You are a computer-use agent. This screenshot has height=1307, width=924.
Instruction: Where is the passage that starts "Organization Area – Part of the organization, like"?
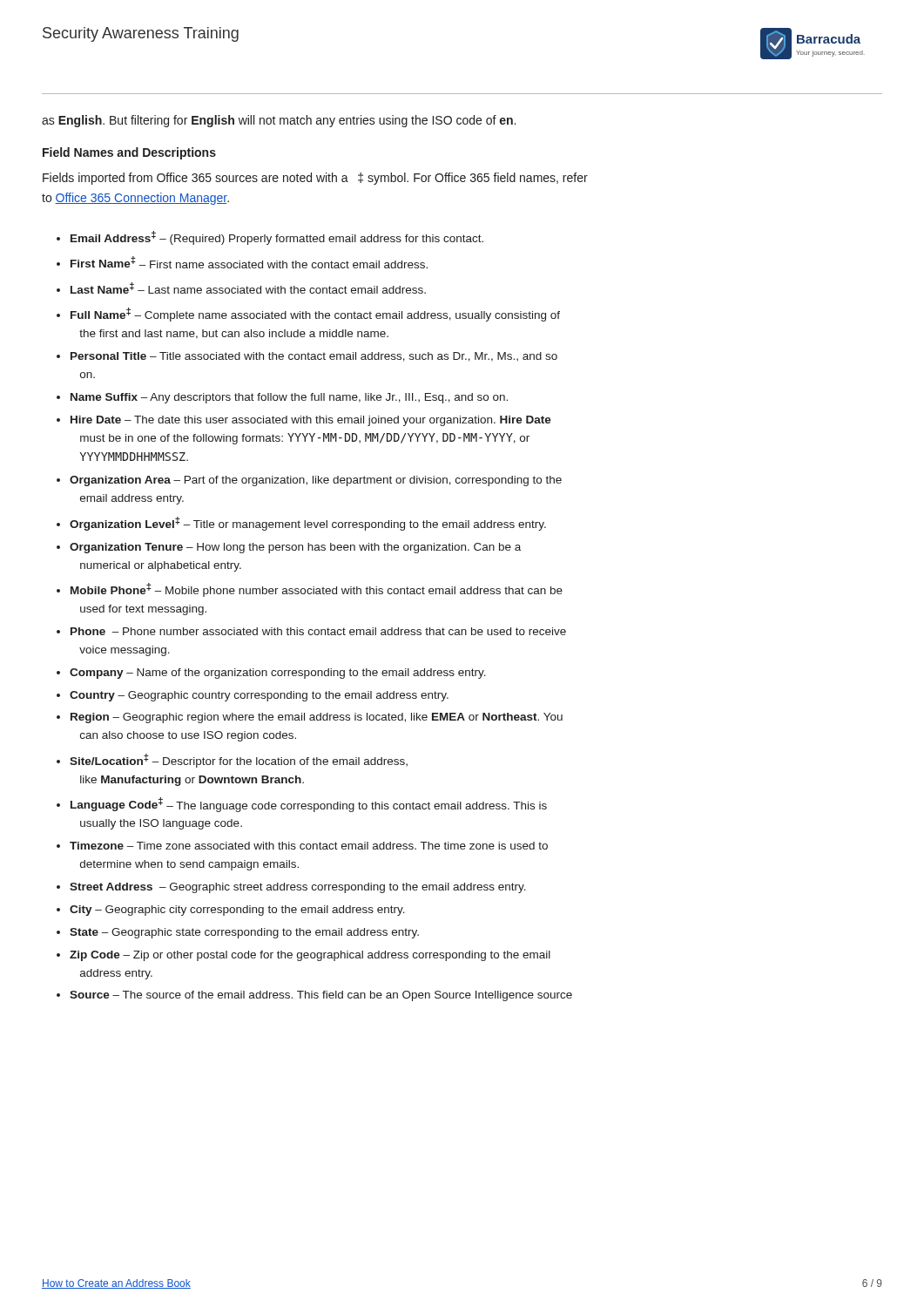tap(316, 489)
